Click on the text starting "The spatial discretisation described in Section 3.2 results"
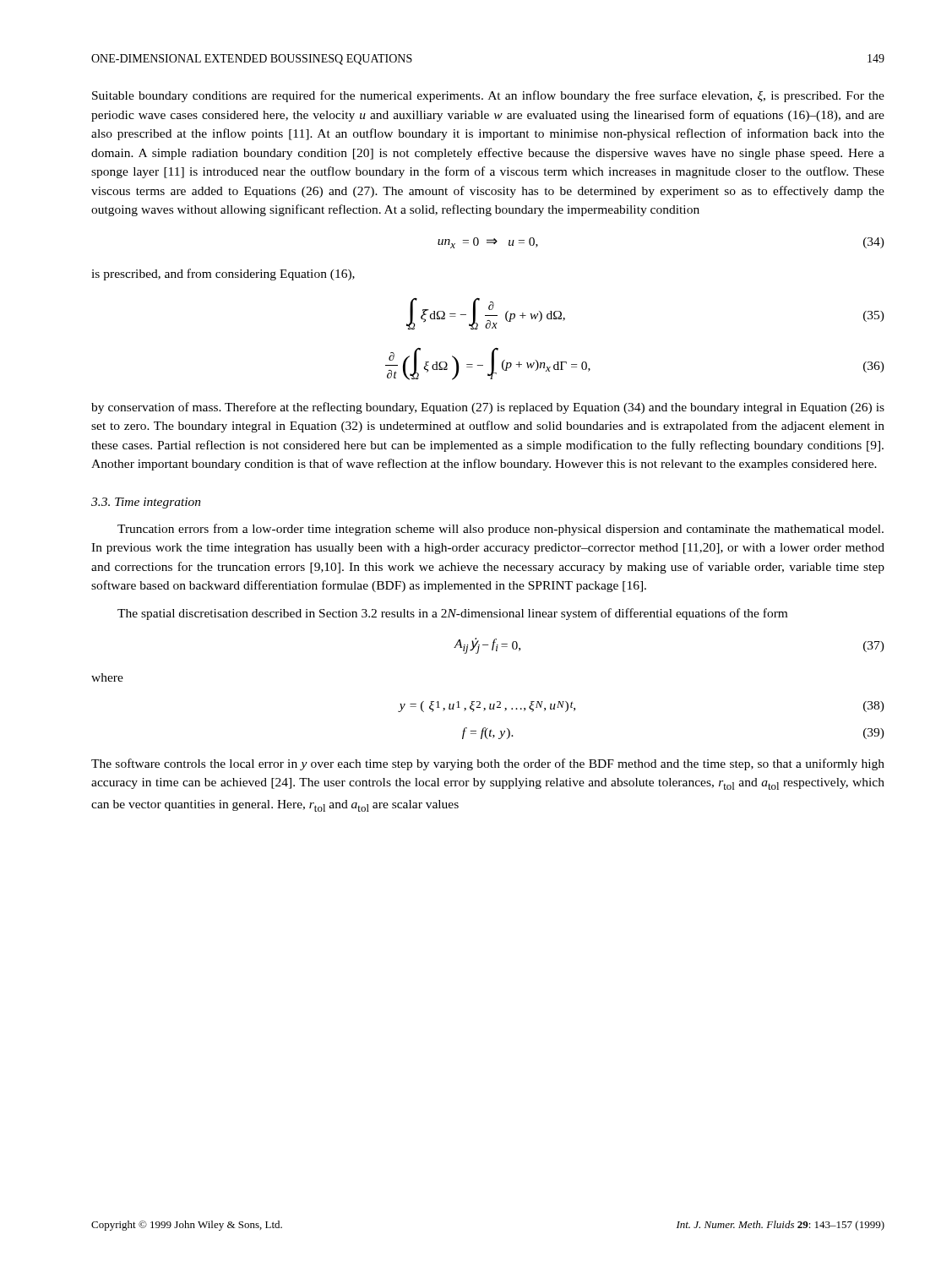This screenshot has height=1267, width=952. (453, 613)
